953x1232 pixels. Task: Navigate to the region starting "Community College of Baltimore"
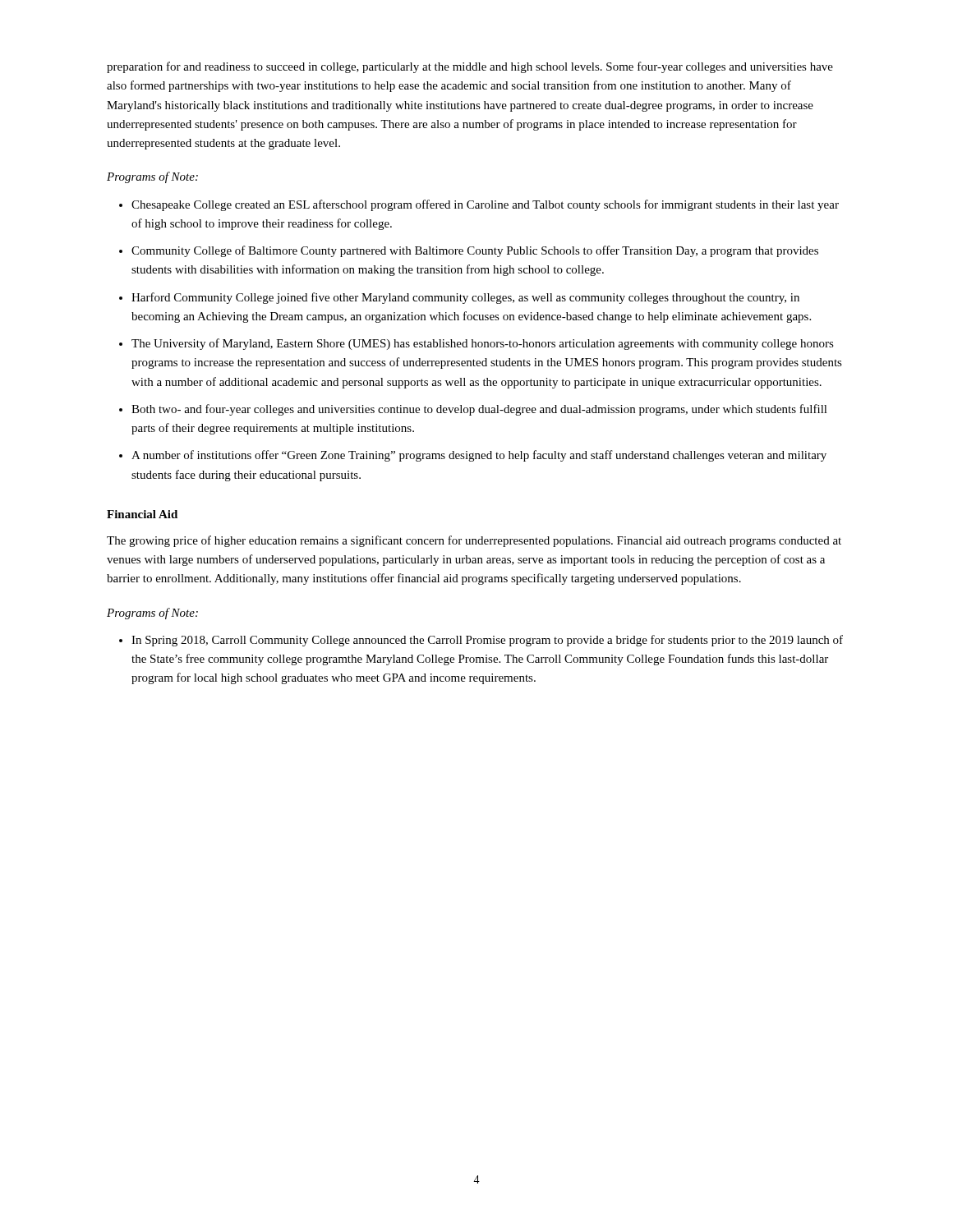(x=475, y=260)
